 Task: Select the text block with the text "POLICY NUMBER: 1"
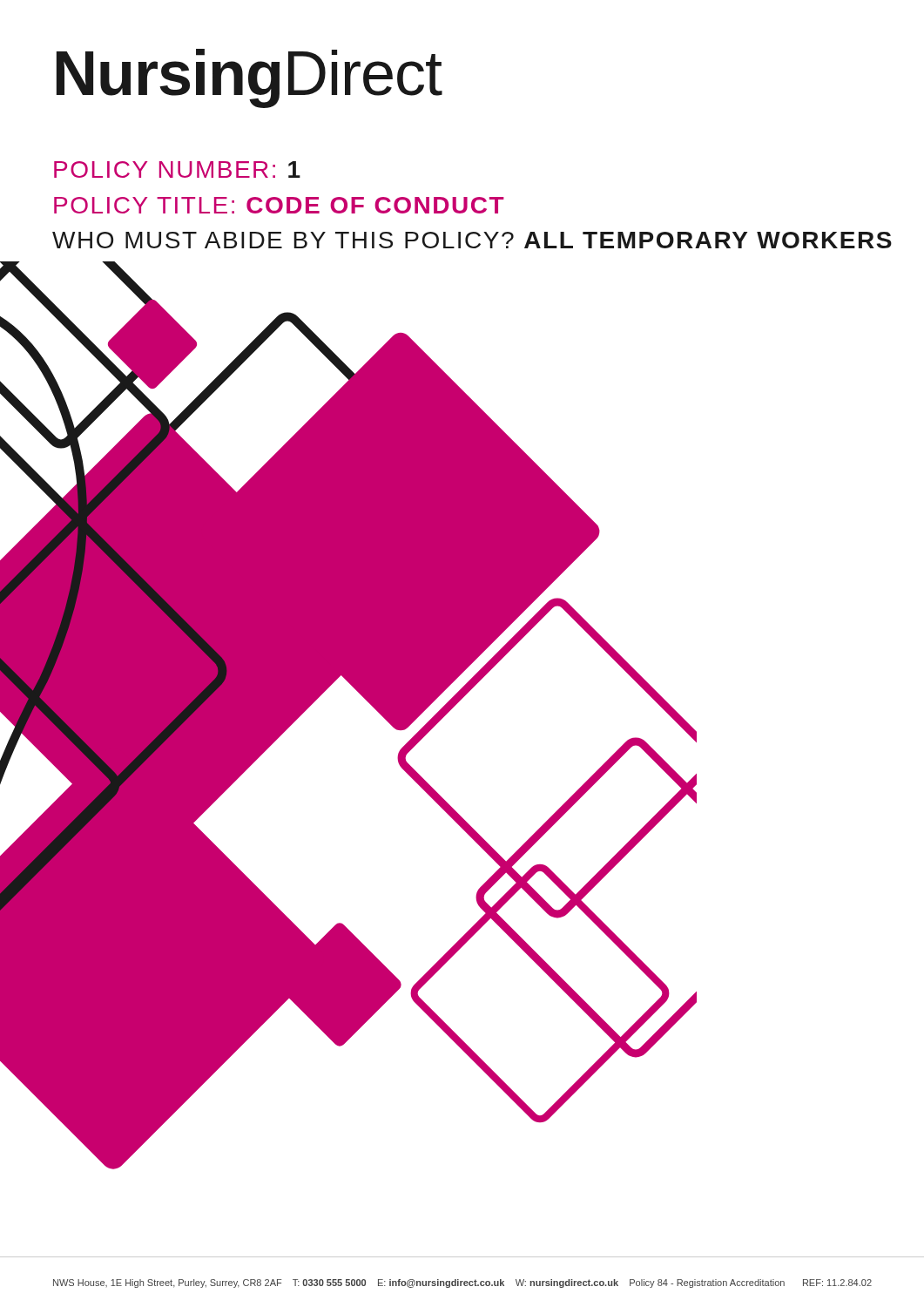pyautogui.click(x=473, y=206)
